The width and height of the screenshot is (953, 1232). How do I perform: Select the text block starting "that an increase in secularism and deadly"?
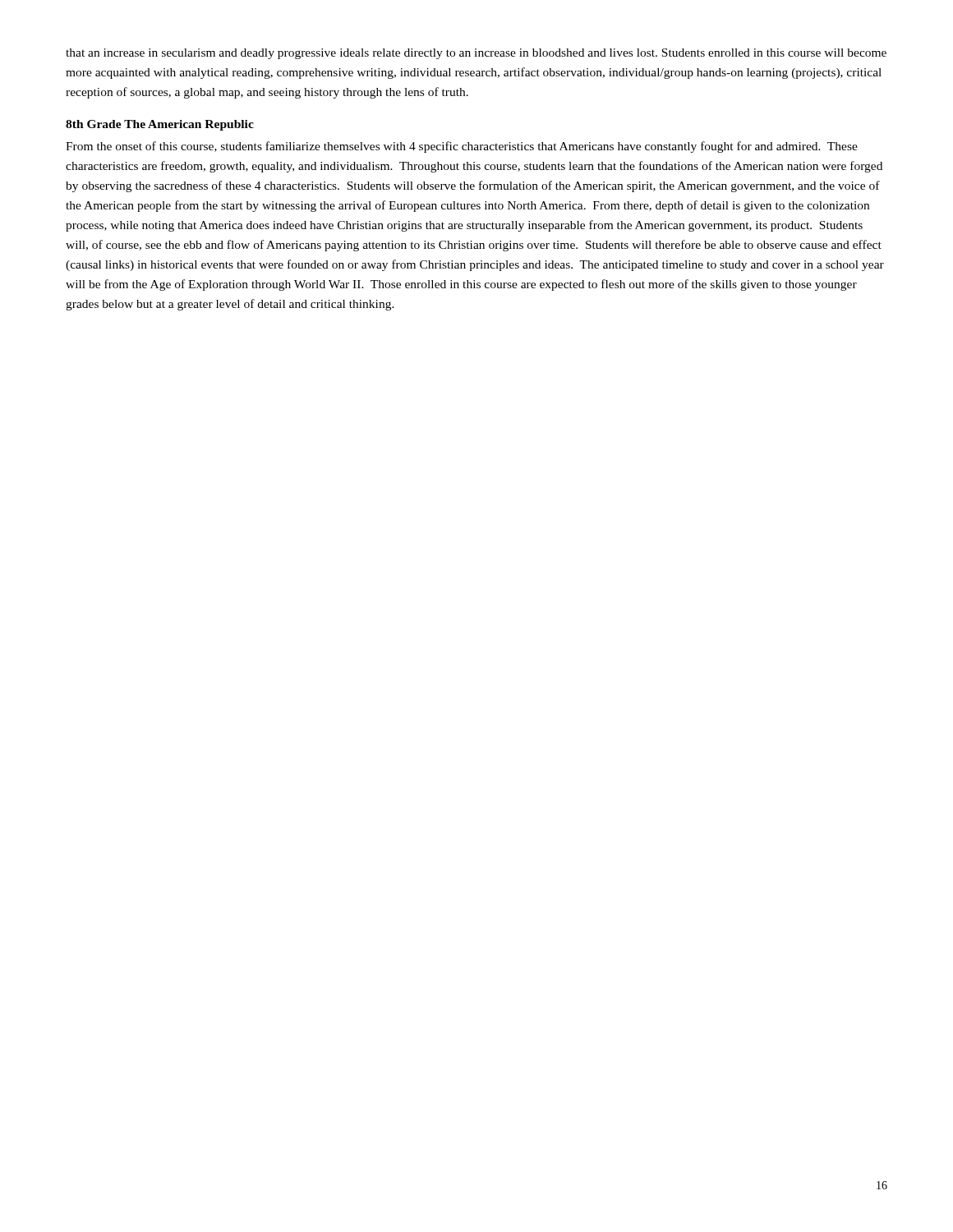[x=476, y=72]
